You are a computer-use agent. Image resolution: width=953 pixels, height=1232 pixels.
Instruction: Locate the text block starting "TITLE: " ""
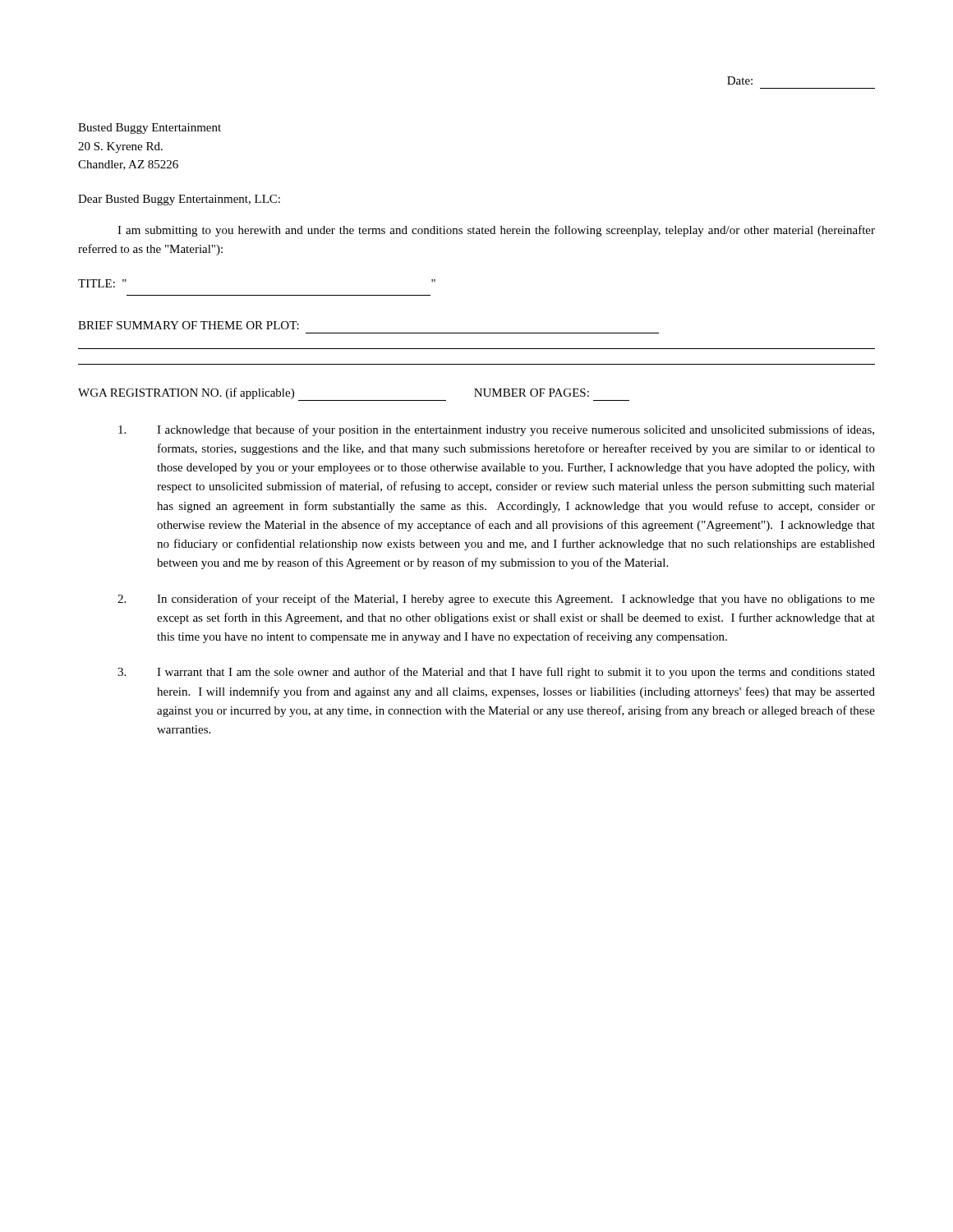click(257, 284)
